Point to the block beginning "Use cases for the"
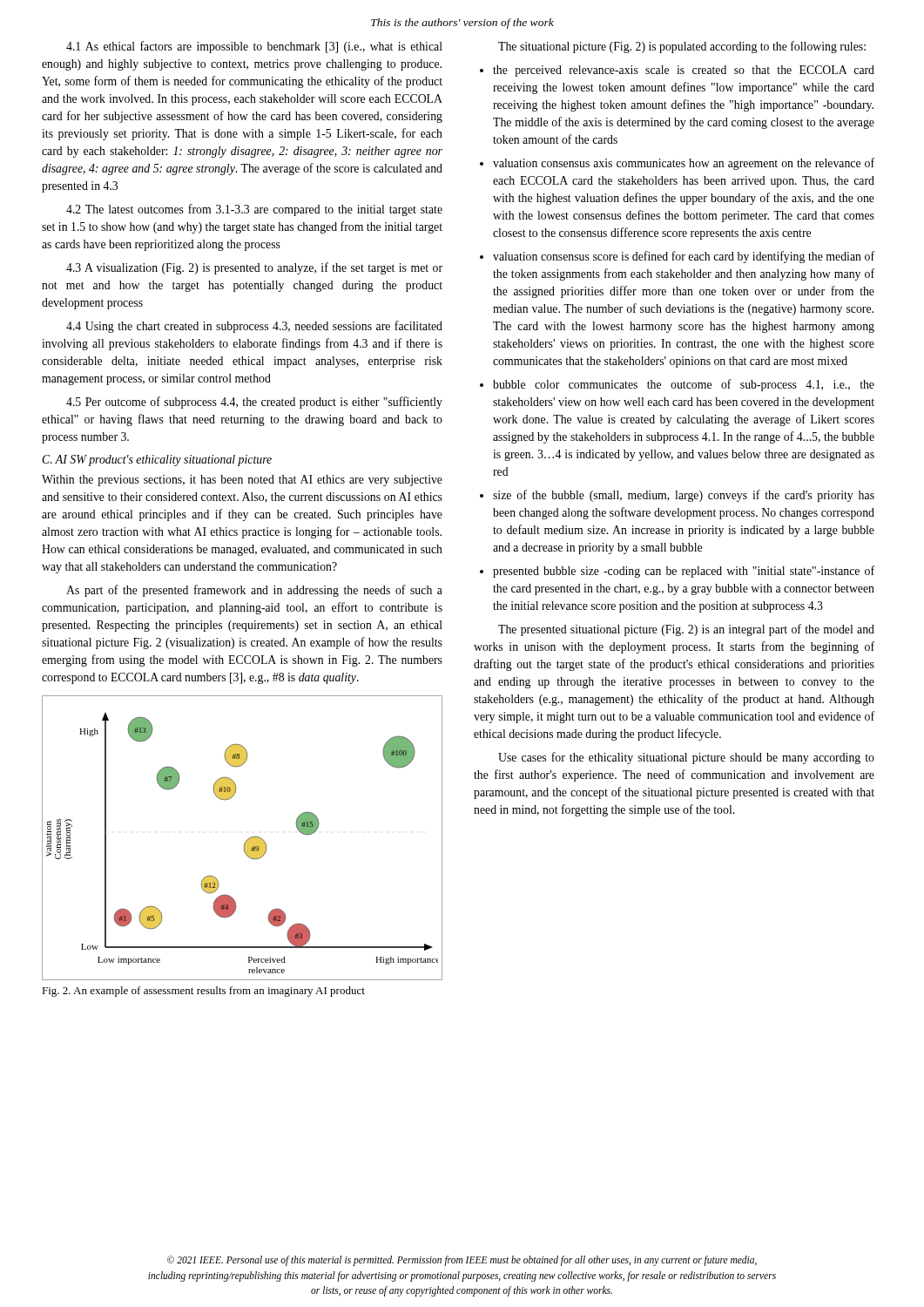Viewport: 924px width, 1307px height. click(674, 784)
